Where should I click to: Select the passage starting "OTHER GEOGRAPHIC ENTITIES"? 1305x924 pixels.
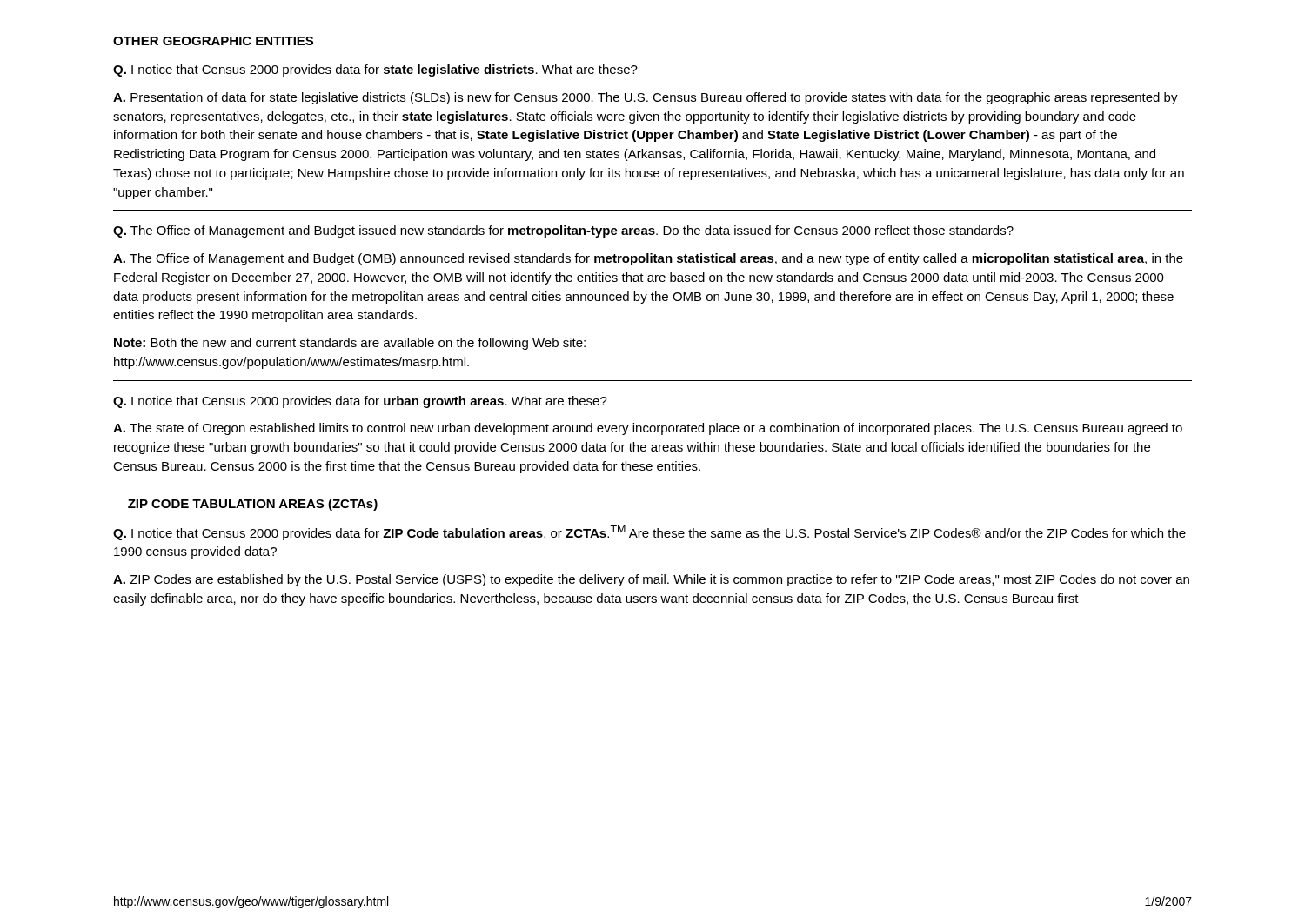pos(214,40)
